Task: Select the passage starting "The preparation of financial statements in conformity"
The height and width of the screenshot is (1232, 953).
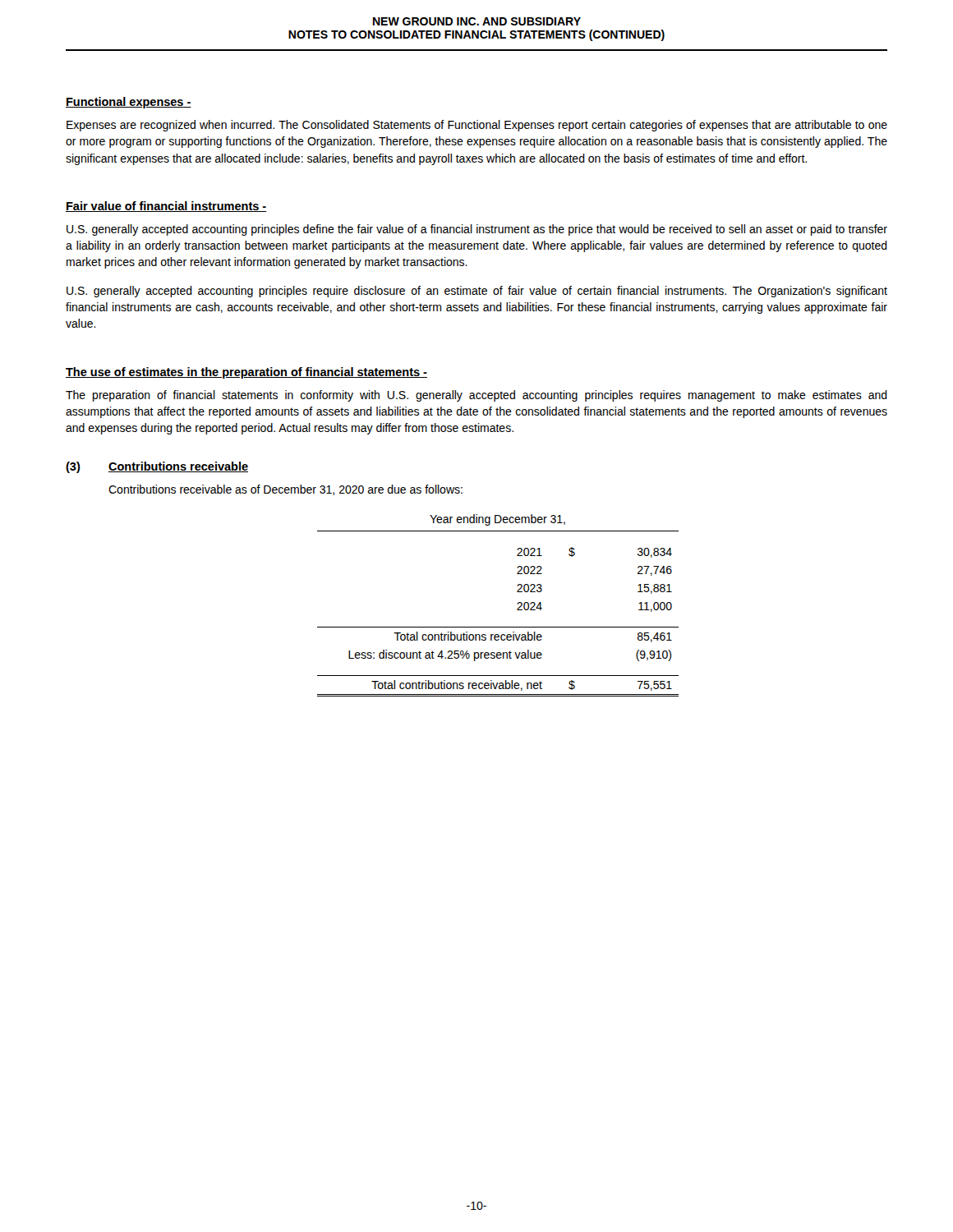Action: (476, 411)
